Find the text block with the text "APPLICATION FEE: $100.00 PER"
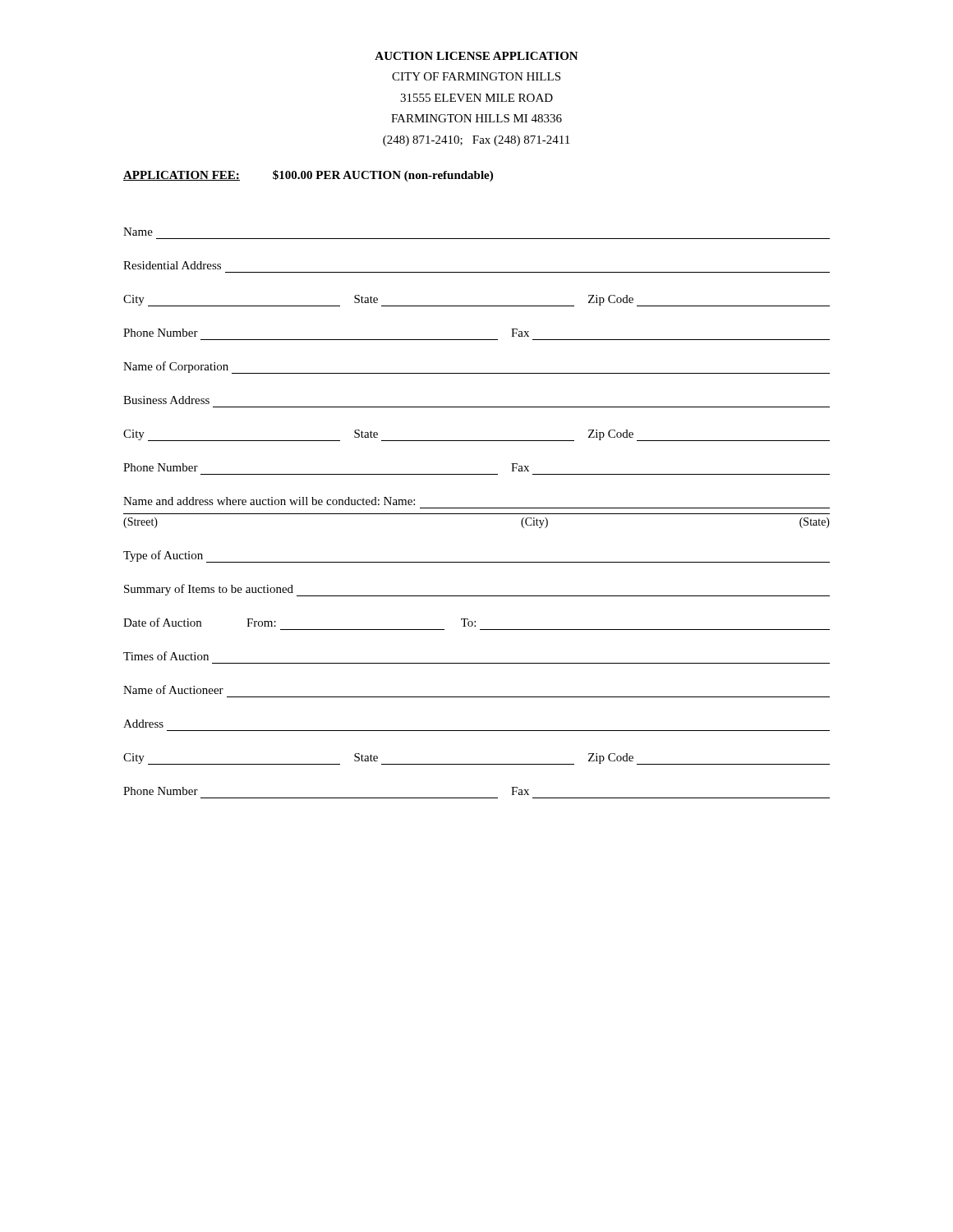The image size is (953, 1232). [x=308, y=175]
